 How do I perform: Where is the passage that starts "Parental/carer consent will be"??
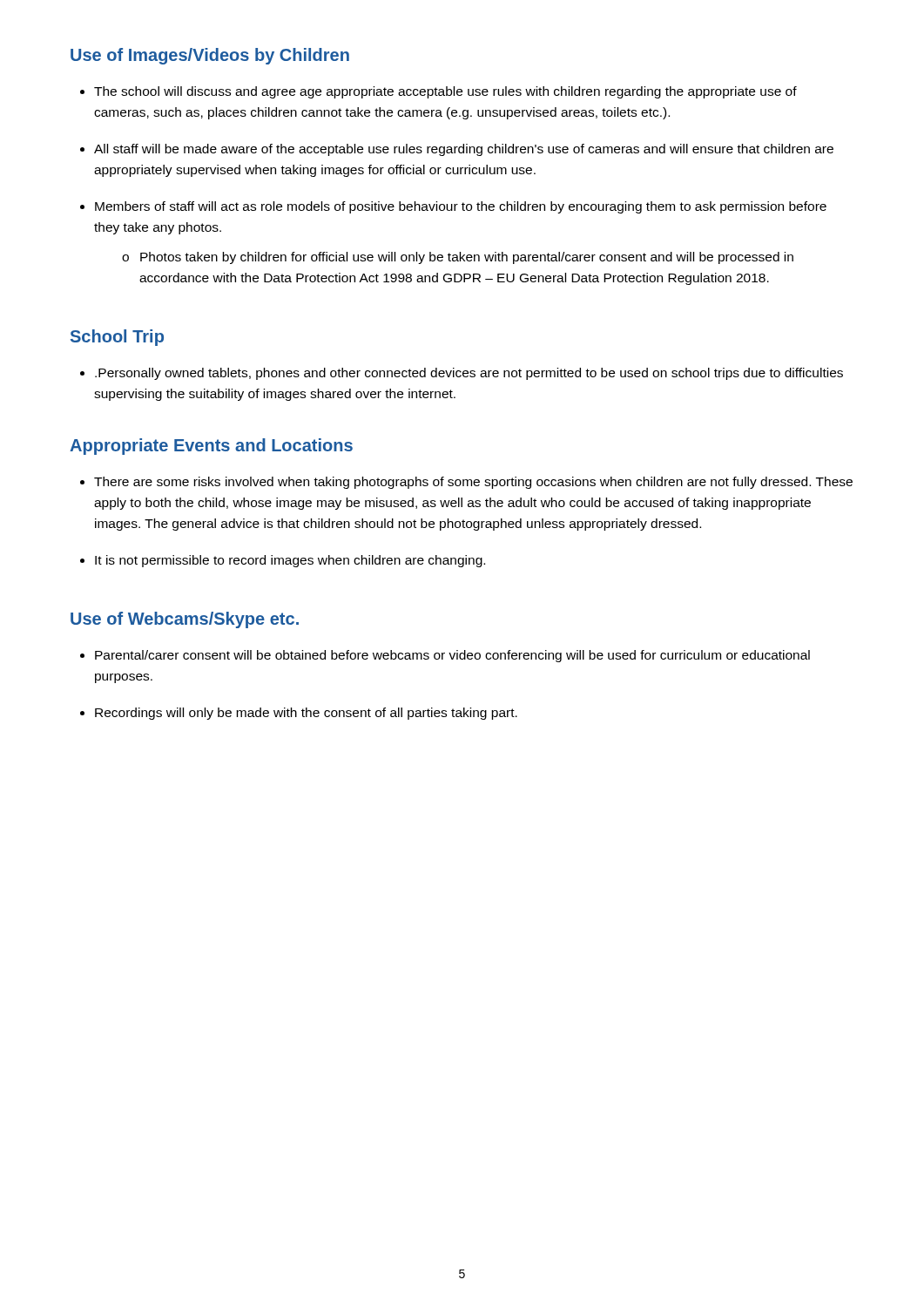click(x=452, y=665)
